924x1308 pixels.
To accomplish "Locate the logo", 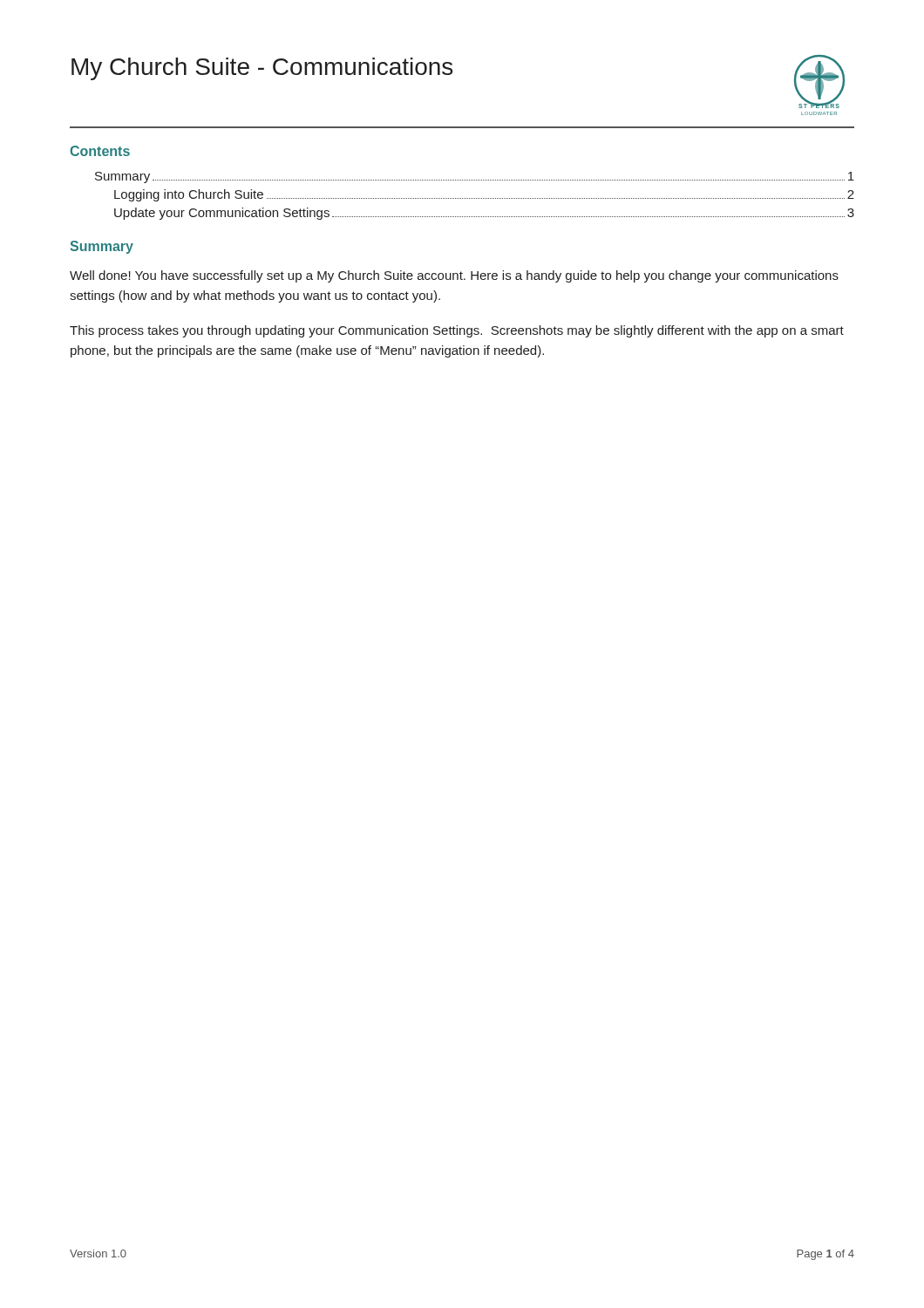I will pyautogui.click(x=819, y=85).
